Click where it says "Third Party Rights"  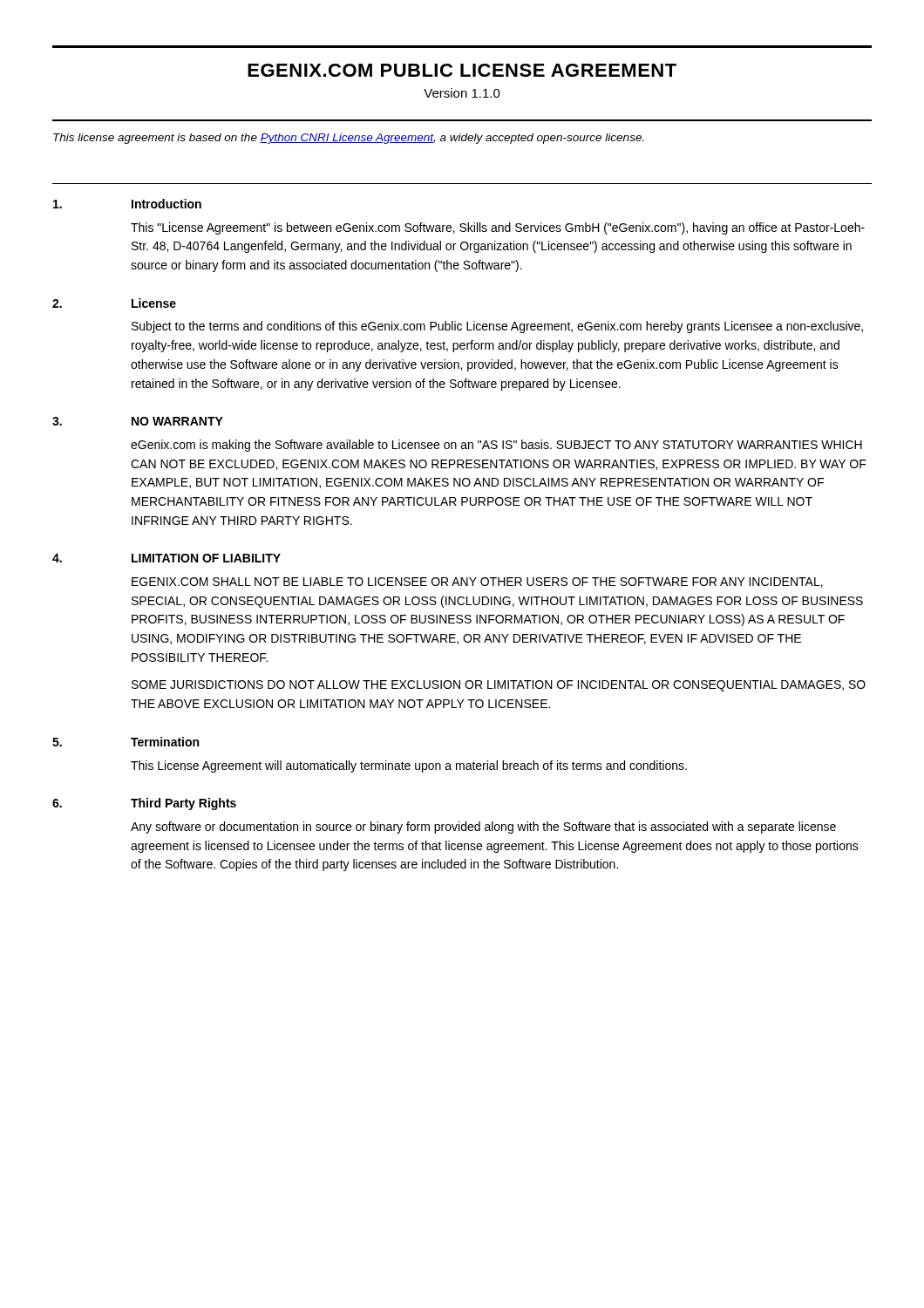pos(184,803)
